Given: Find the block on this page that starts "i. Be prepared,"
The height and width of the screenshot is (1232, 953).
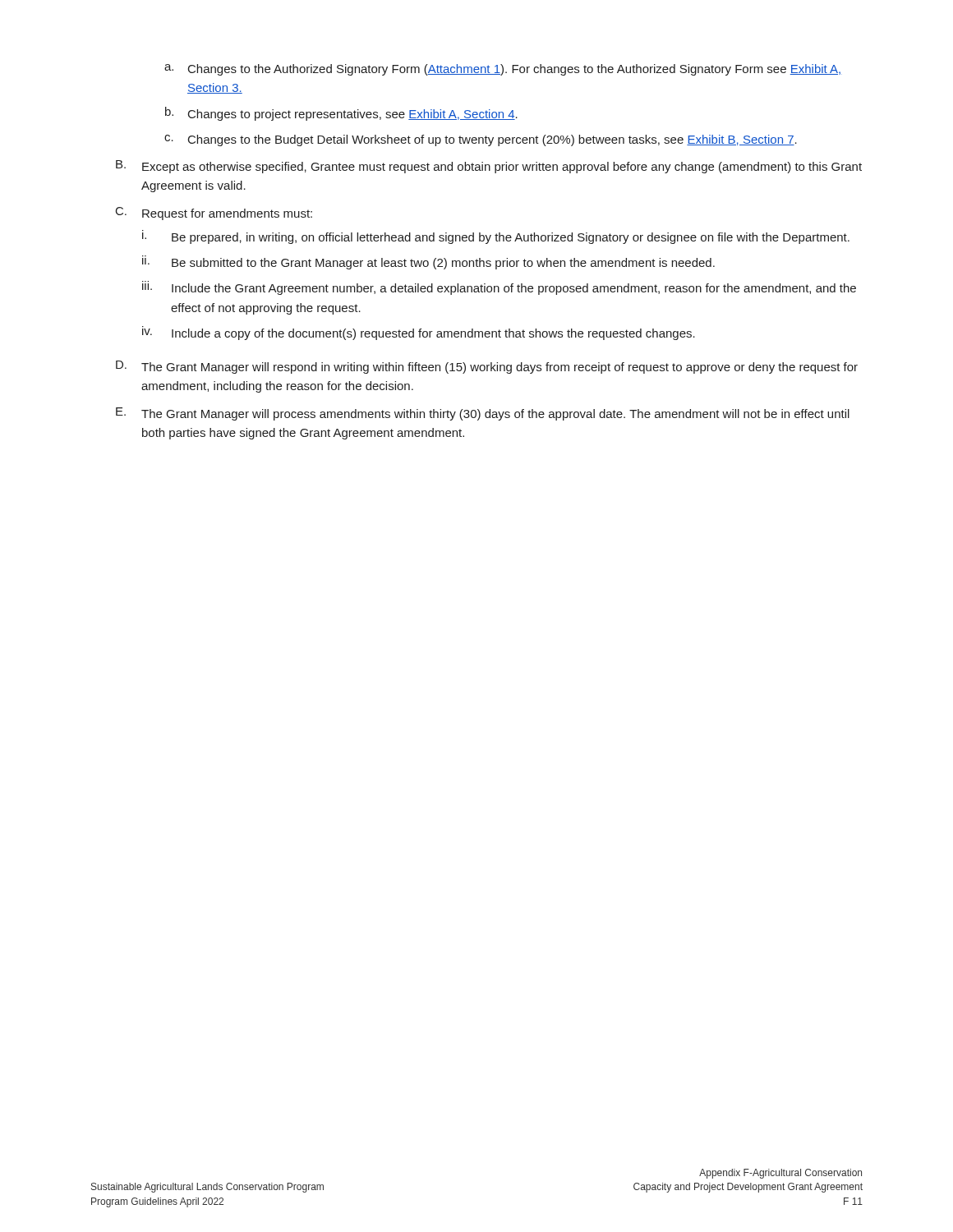Looking at the screenshot, I should point(502,237).
